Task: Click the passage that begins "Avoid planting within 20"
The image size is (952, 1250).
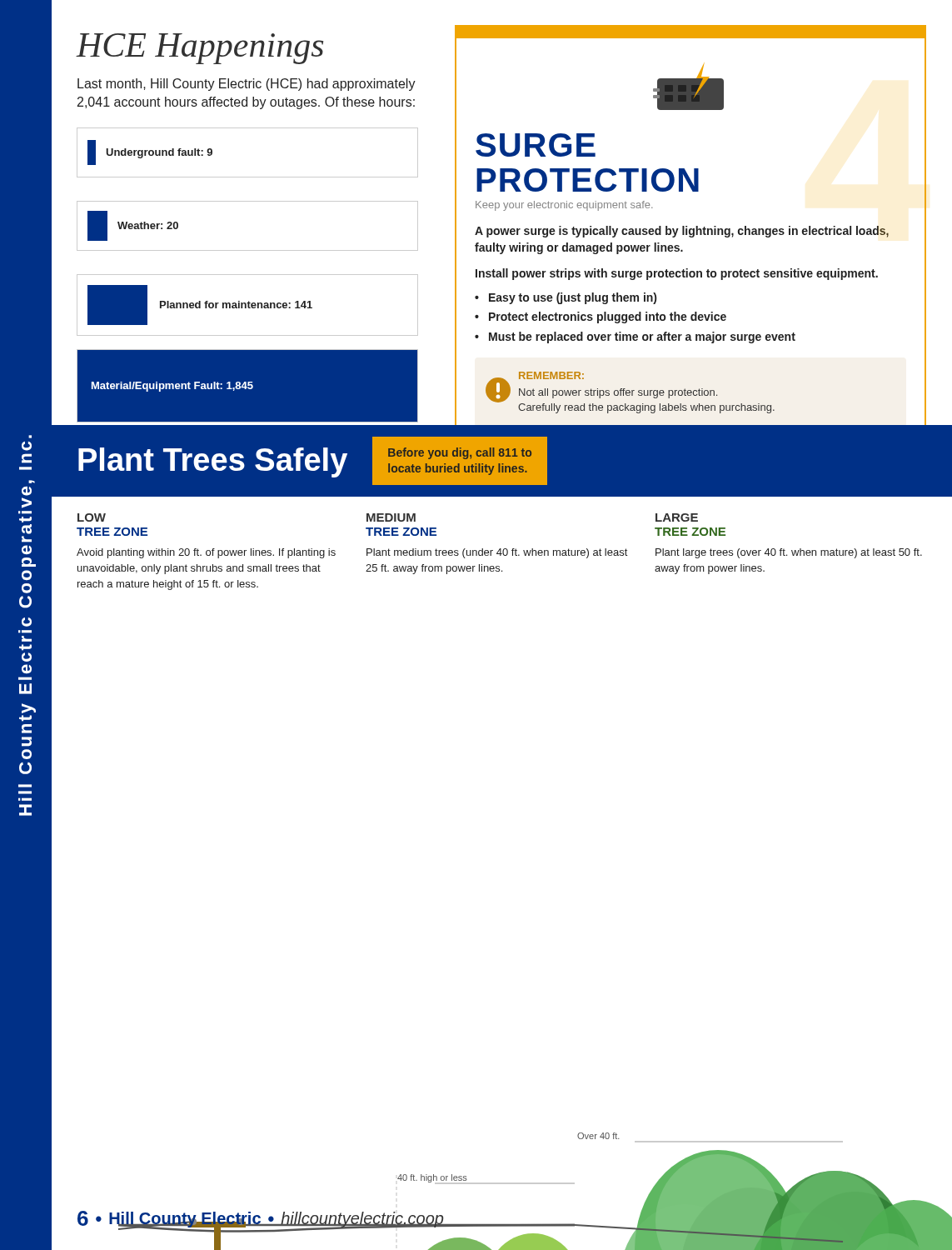Action: [x=206, y=568]
